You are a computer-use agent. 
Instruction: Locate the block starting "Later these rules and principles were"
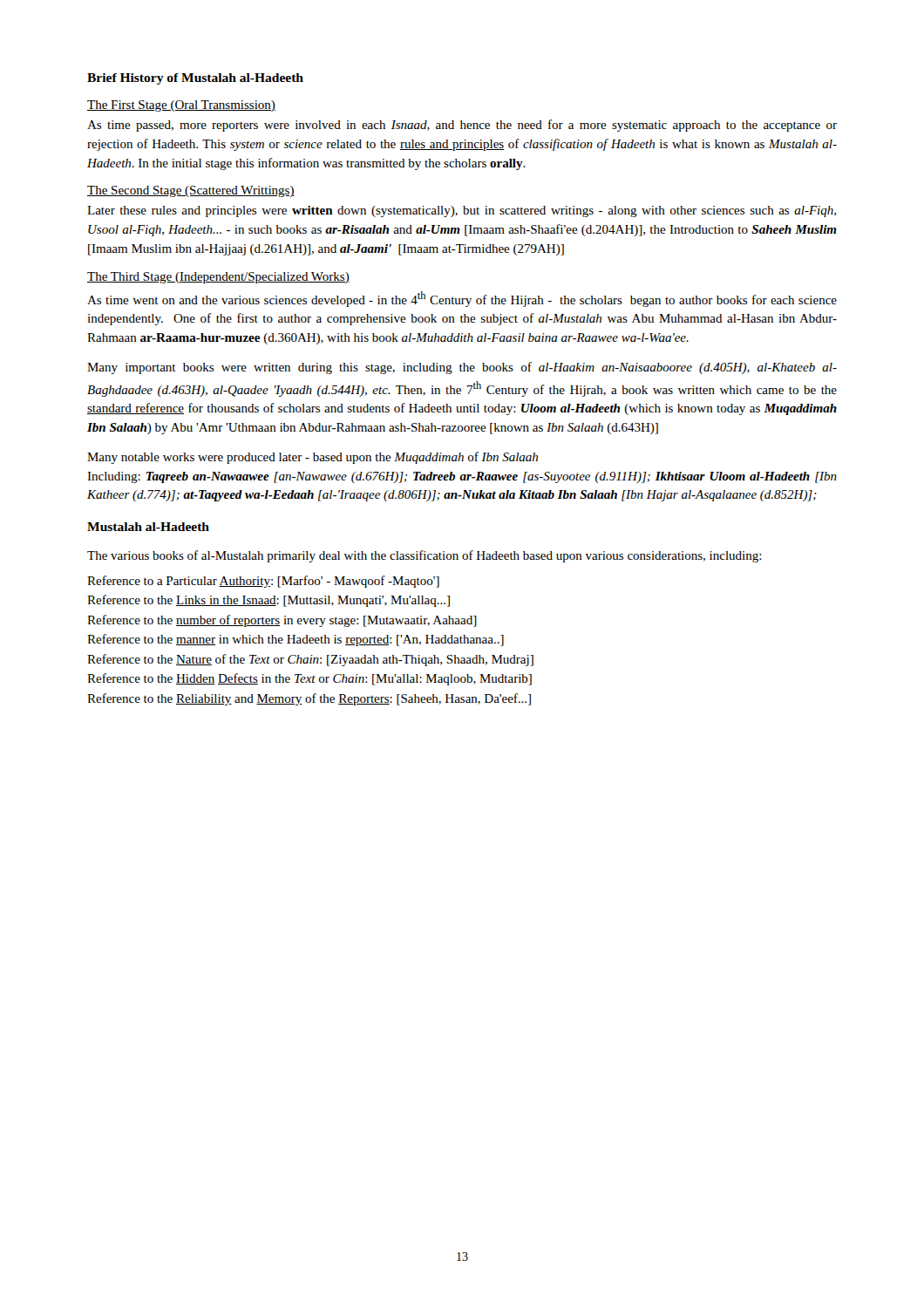pyautogui.click(x=462, y=229)
